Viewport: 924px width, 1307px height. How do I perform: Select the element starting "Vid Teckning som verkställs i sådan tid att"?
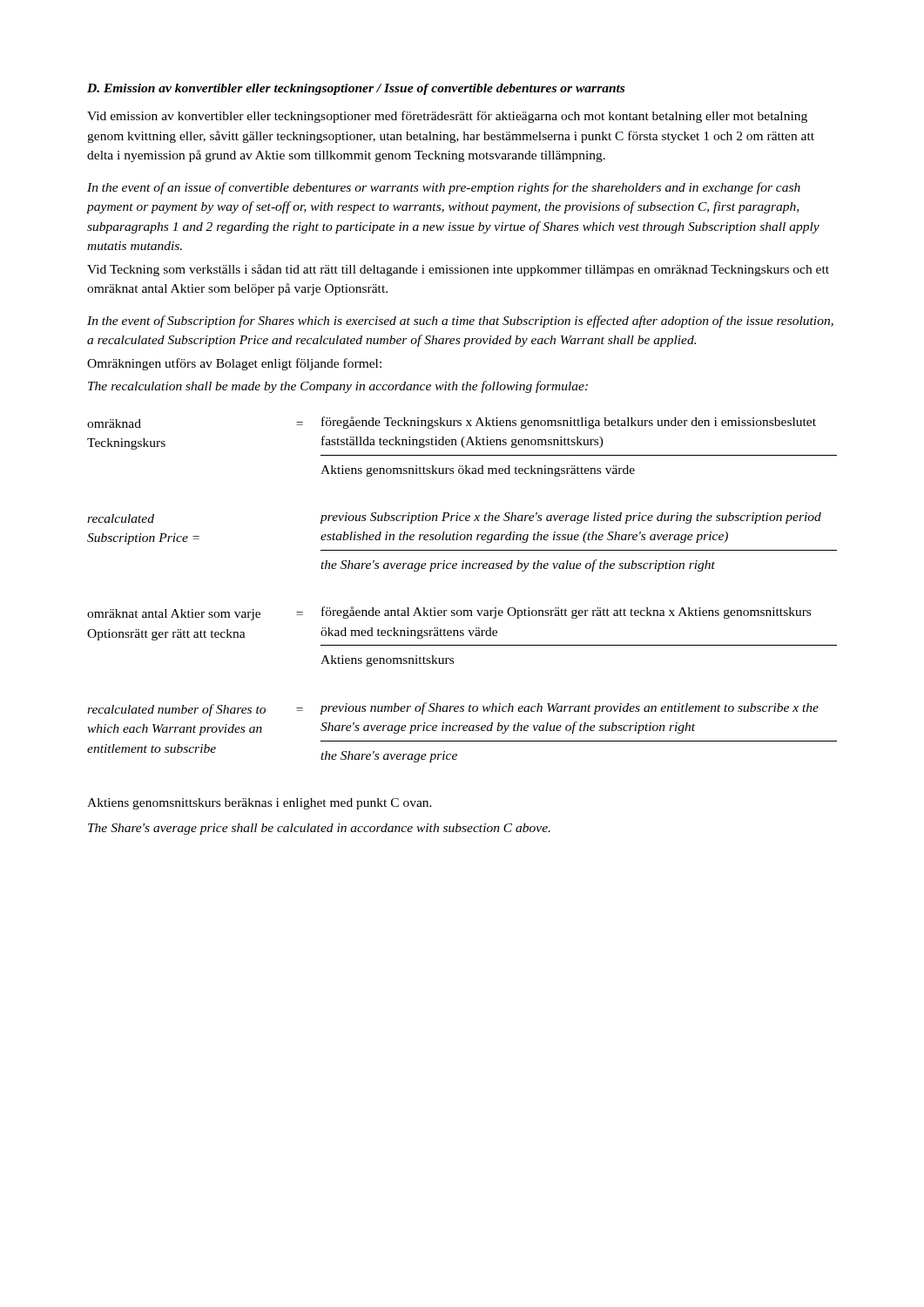click(x=458, y=278)
